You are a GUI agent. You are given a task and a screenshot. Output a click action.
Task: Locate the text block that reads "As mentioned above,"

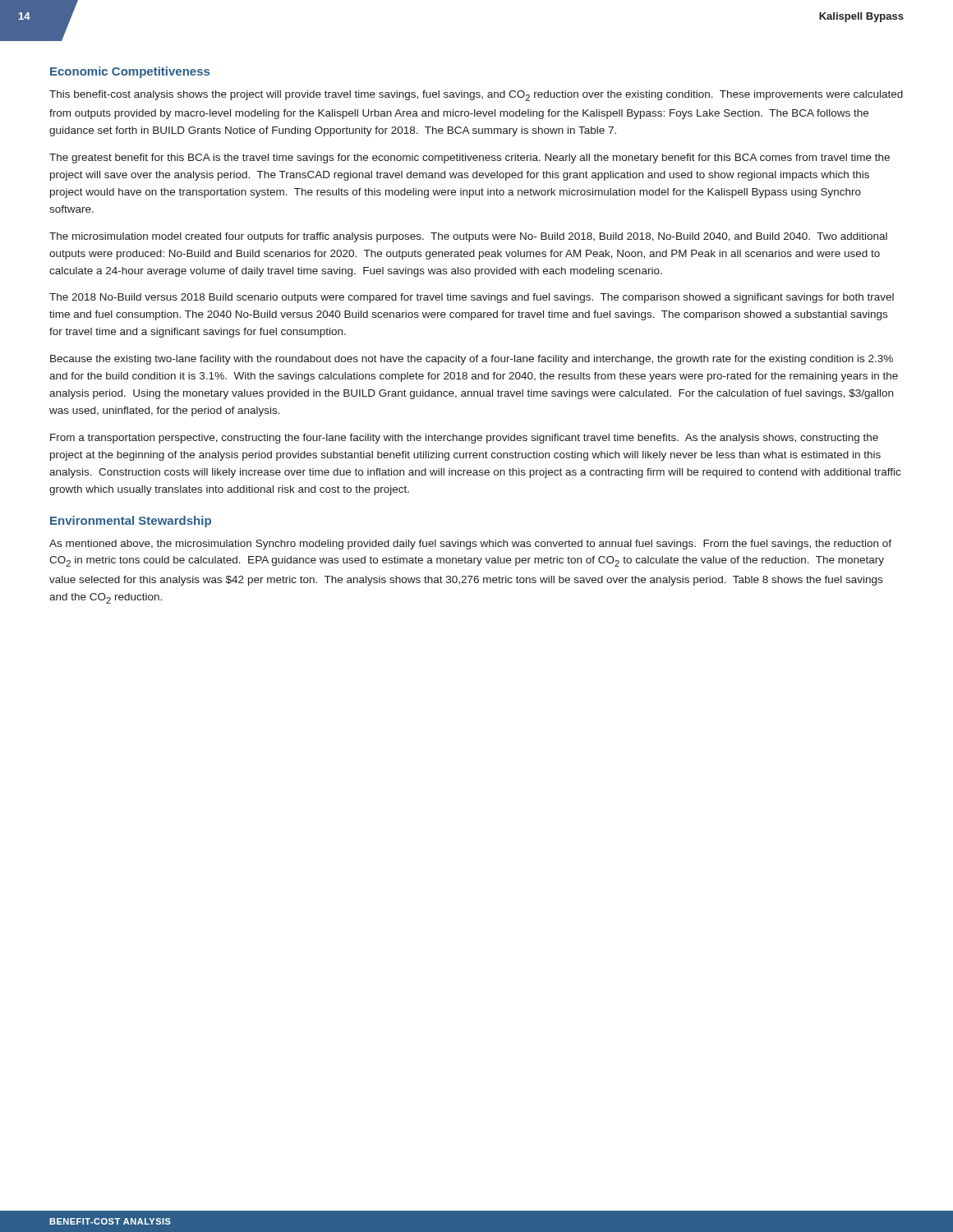470,571
